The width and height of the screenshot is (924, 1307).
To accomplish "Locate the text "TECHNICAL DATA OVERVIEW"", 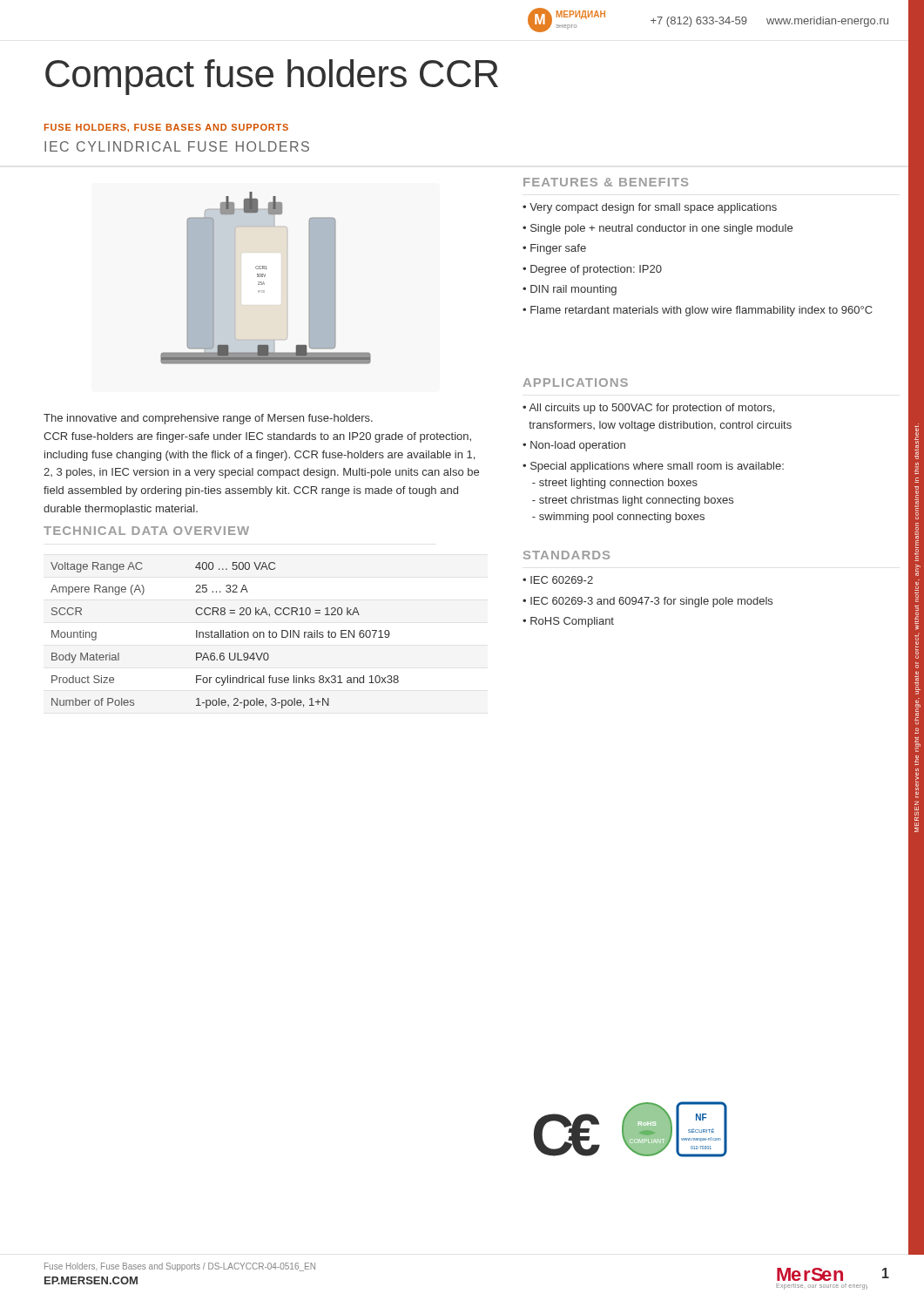I will pyautogui.click(x=147, y=530).
